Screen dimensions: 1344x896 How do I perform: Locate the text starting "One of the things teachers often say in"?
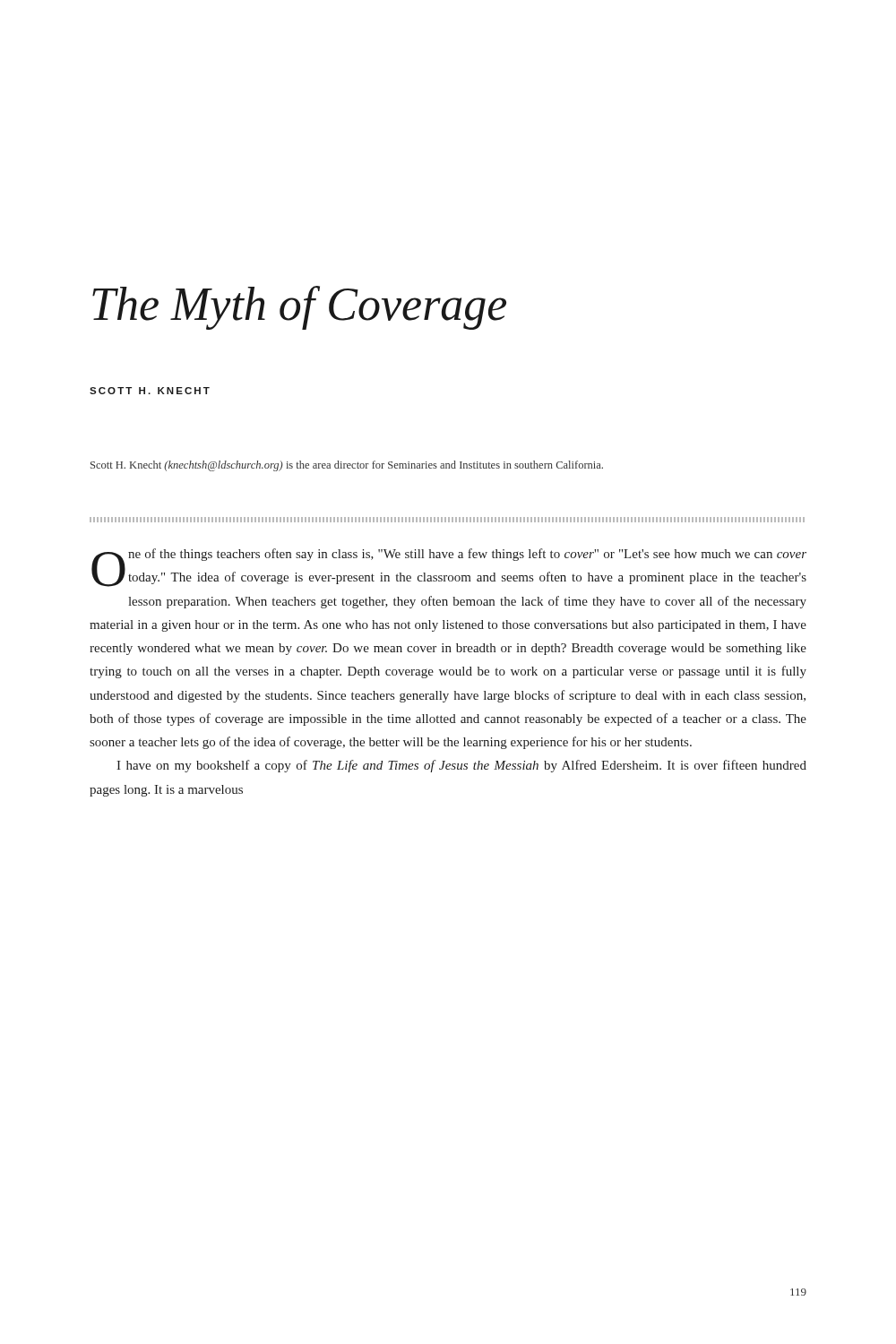pyautogui.click(x=448, y=671)
